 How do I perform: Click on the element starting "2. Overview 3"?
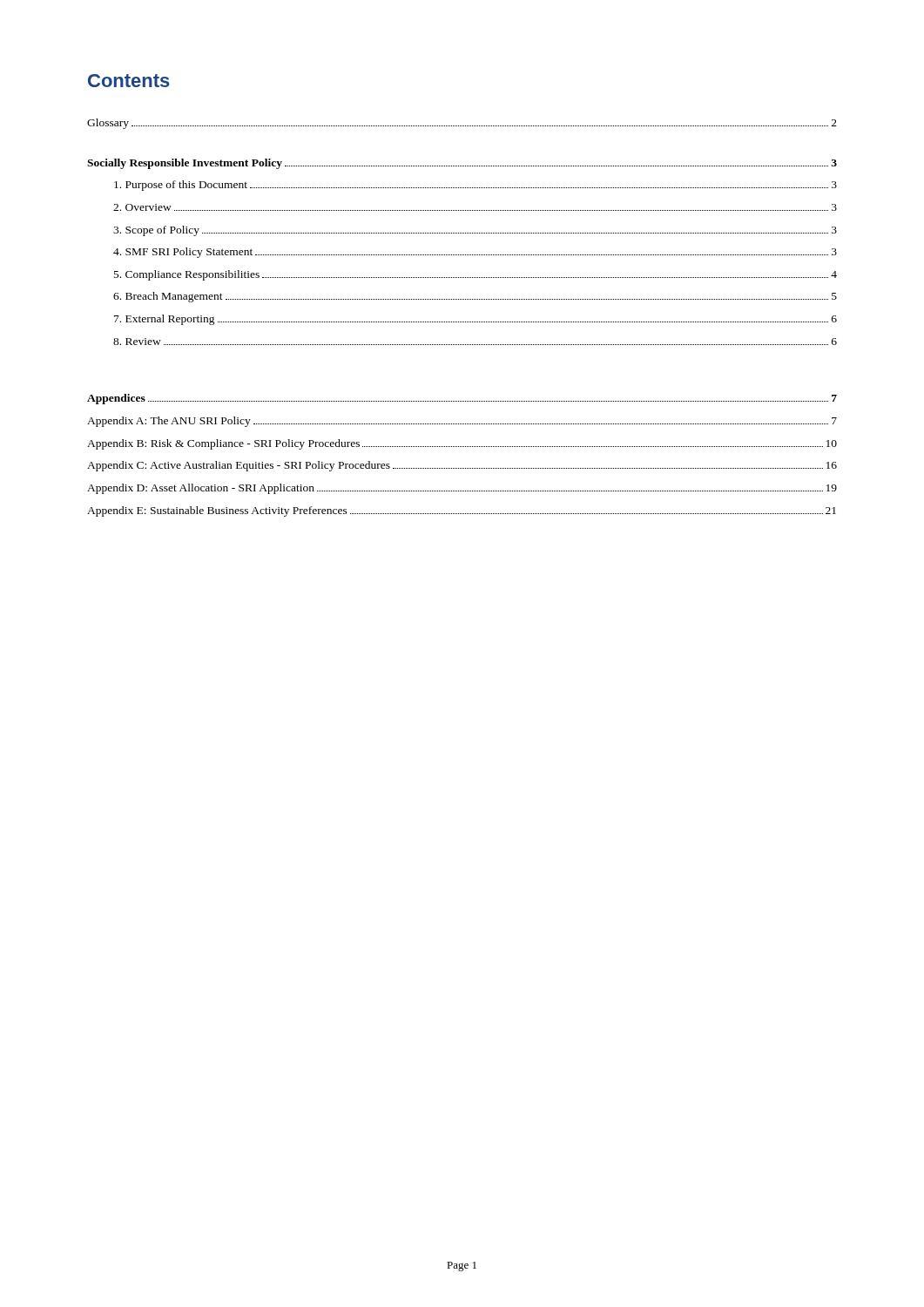(x=462, y=207)
